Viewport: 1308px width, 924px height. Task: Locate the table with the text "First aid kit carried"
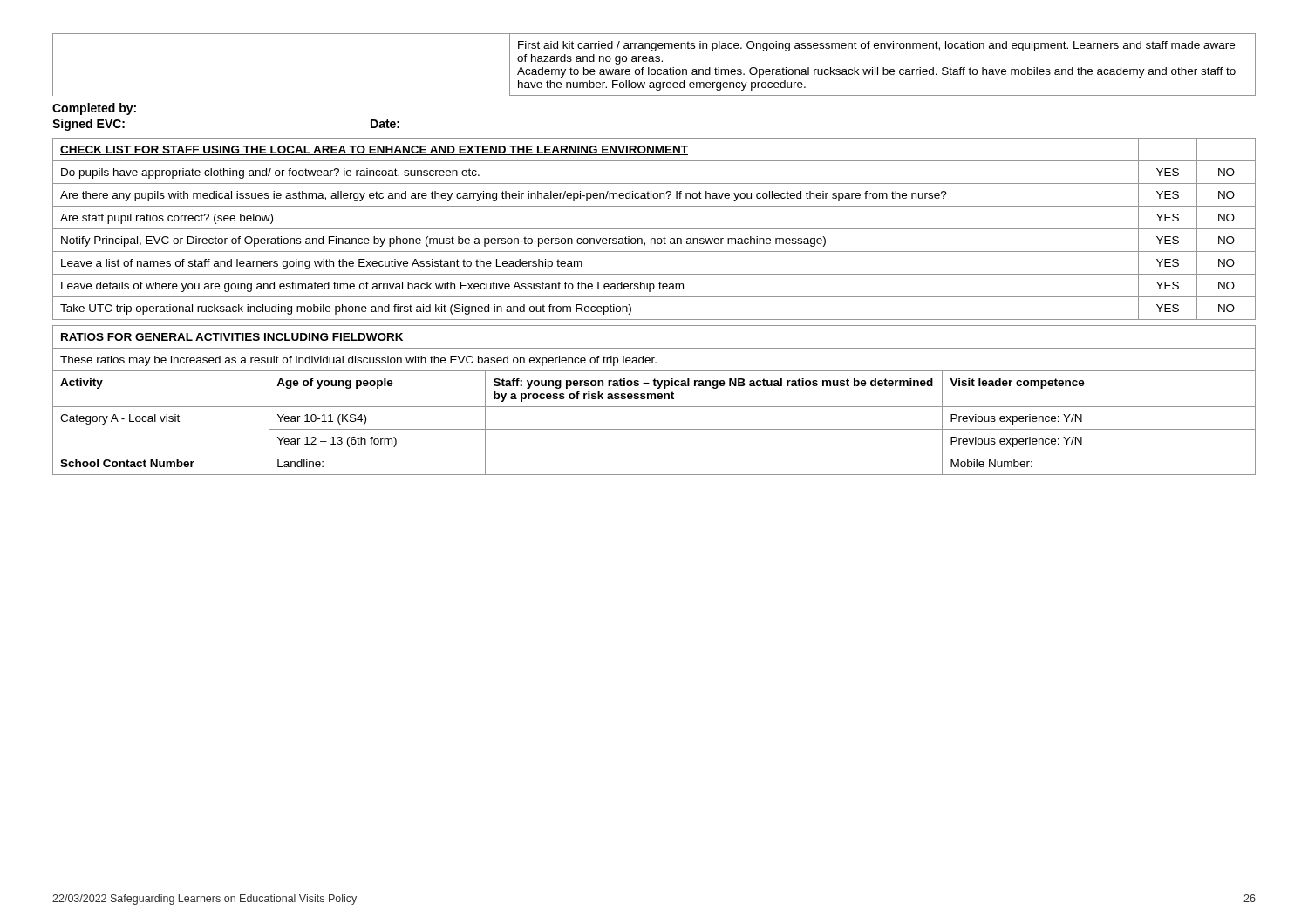tap(654, 64)
